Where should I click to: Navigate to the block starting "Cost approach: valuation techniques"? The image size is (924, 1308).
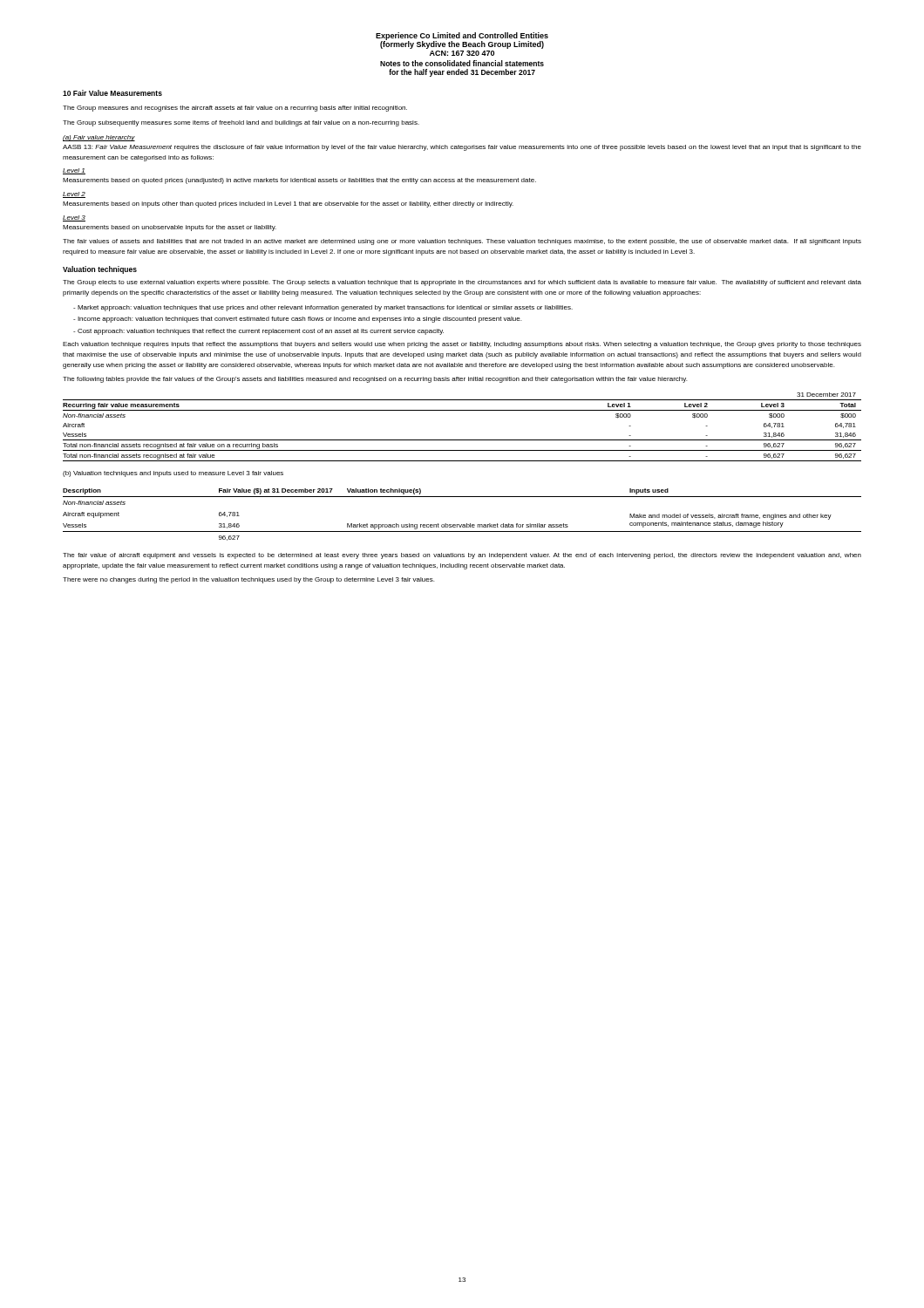(259, 331)
